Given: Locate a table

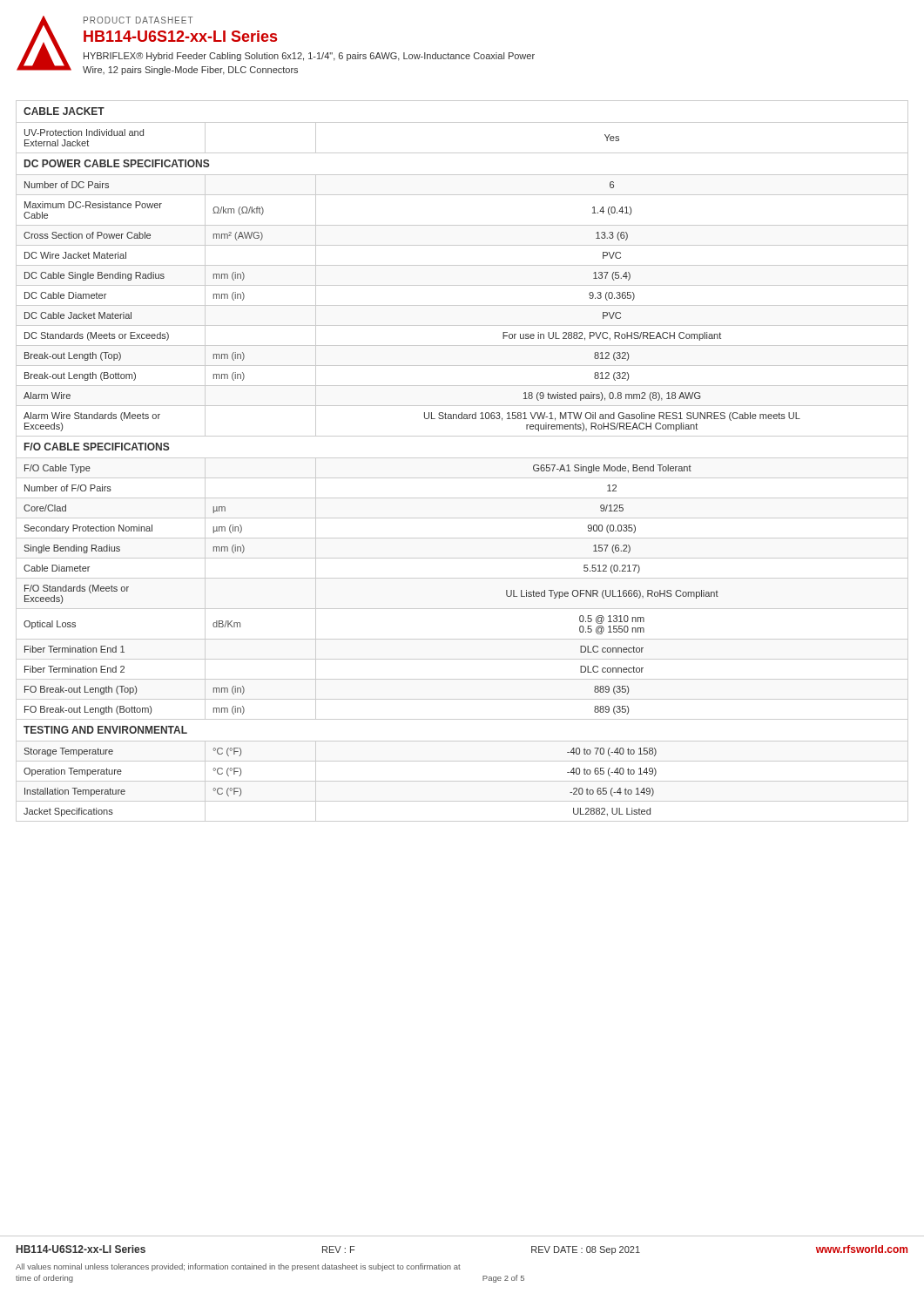Looking at the screenshot, I should click(462, 664).
